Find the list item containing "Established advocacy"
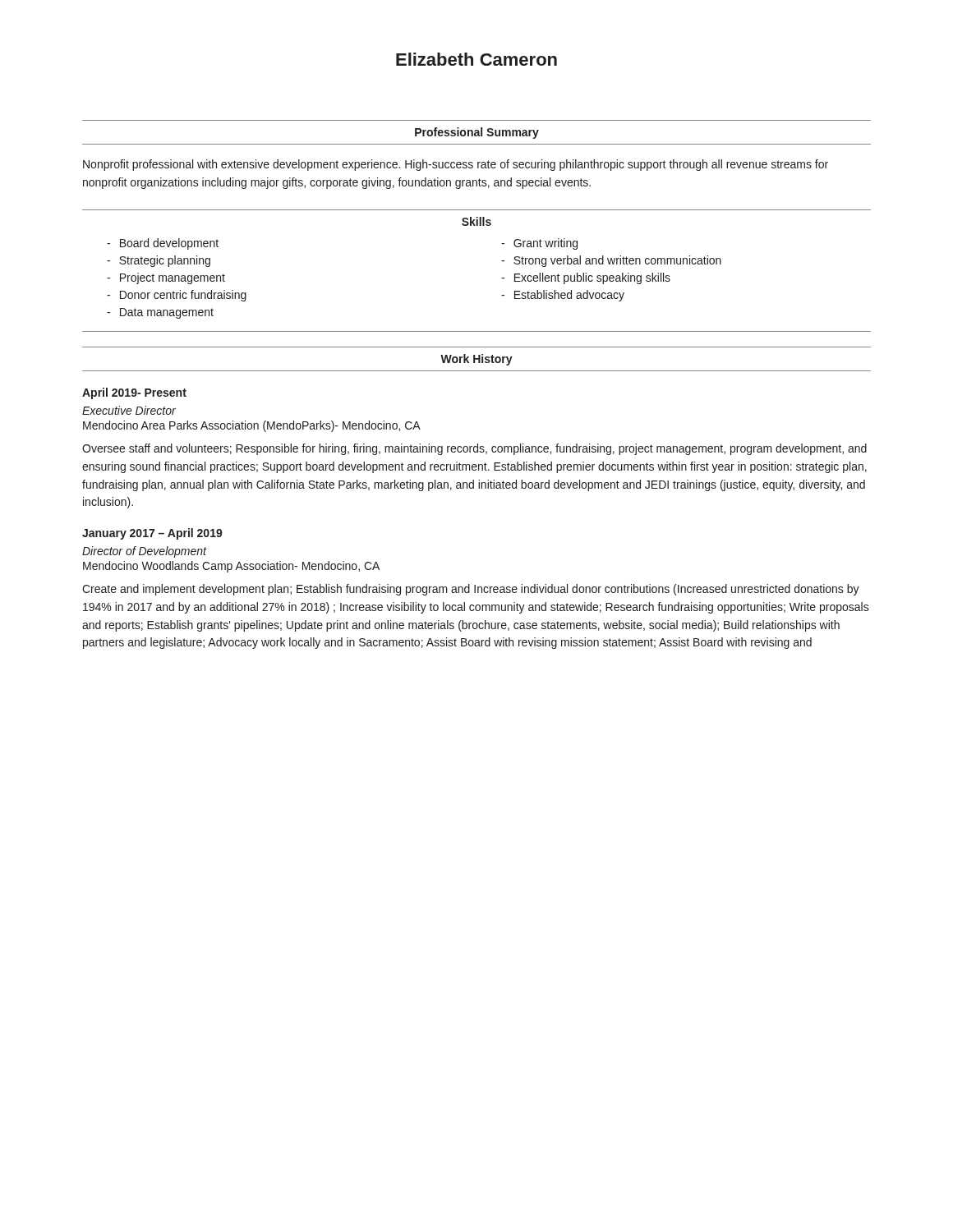 coord(569,295)
